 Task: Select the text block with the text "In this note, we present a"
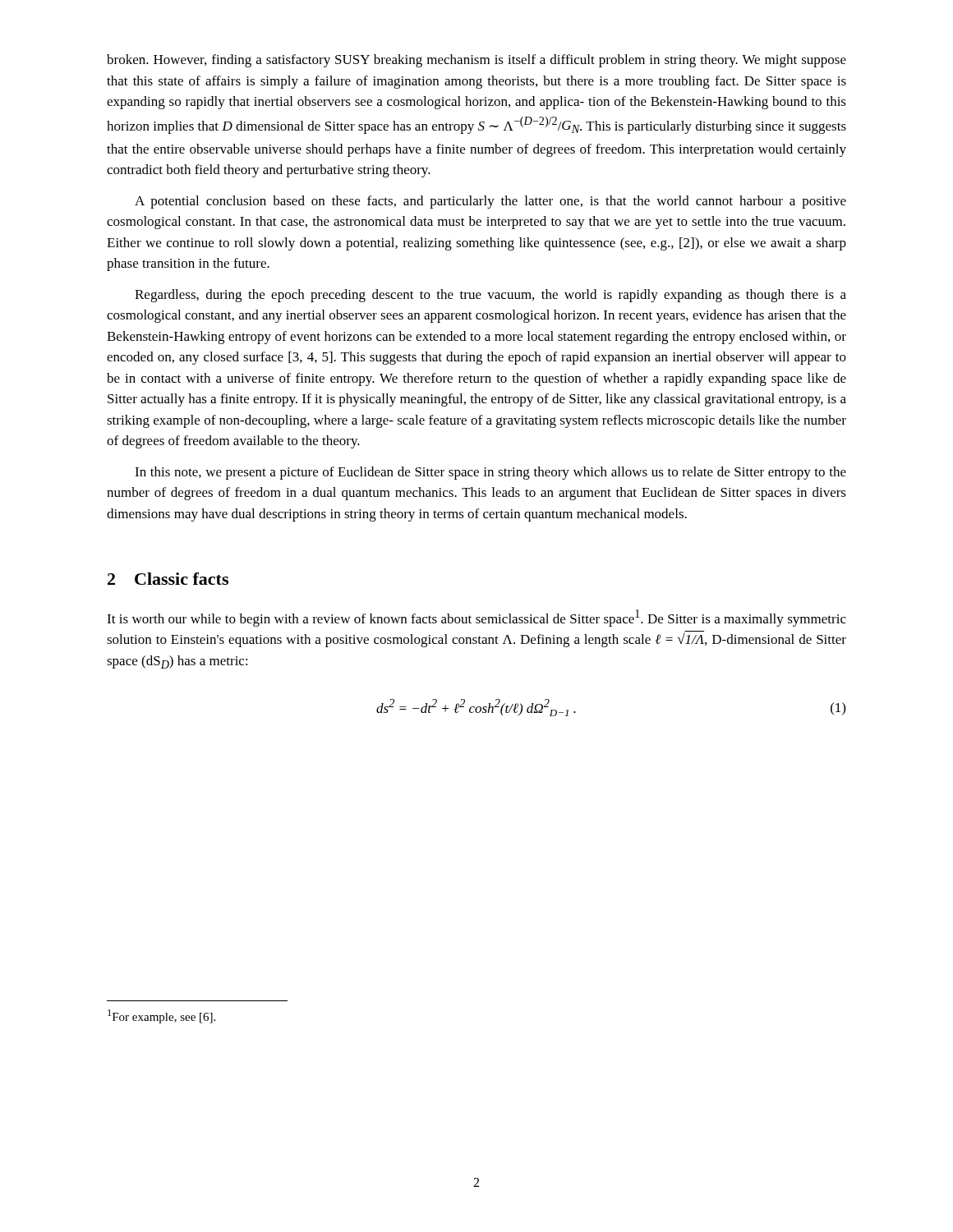[476, 493]
